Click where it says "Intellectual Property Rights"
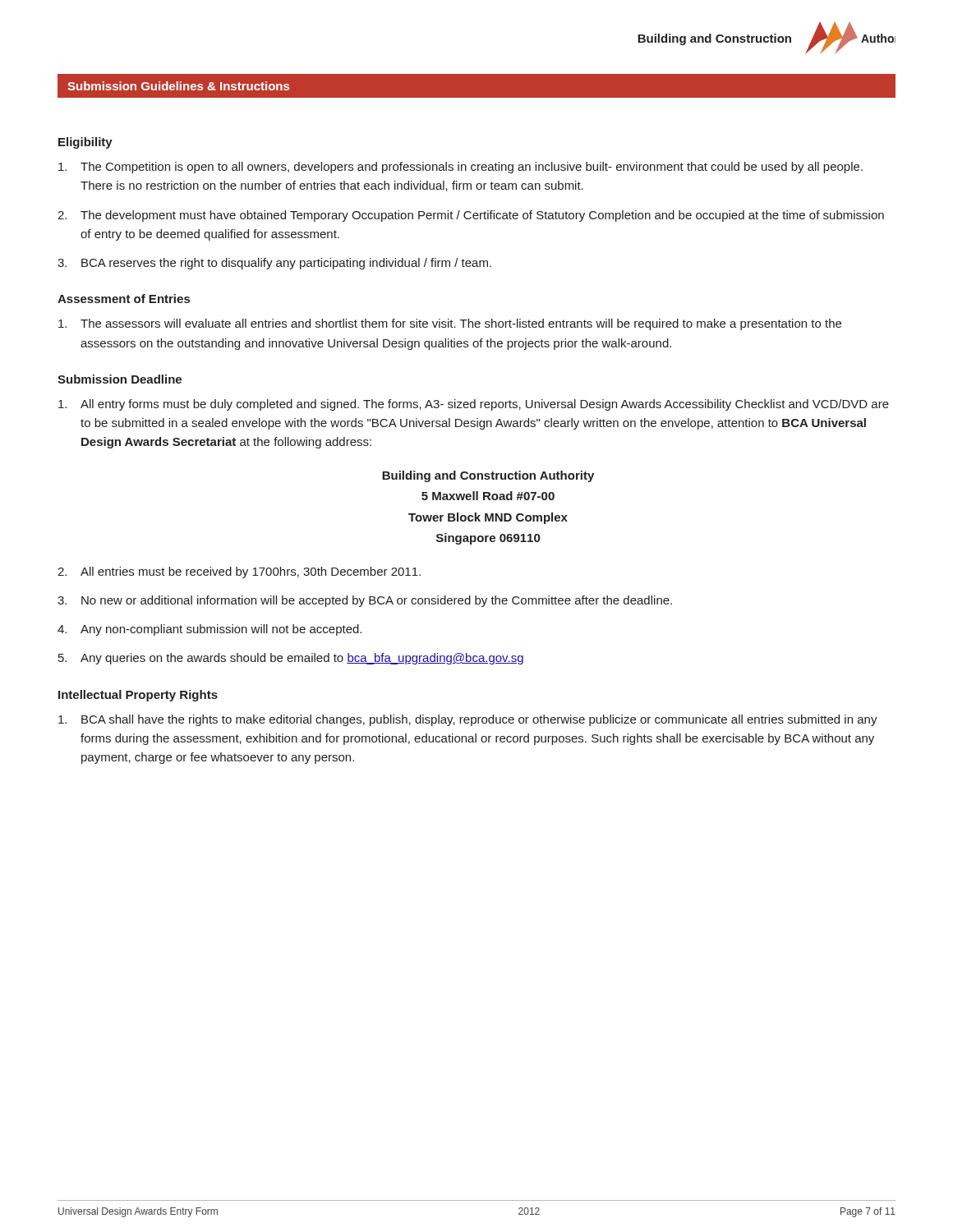The height and width of the screenshot is (1232, 953). tap(138, 694)
